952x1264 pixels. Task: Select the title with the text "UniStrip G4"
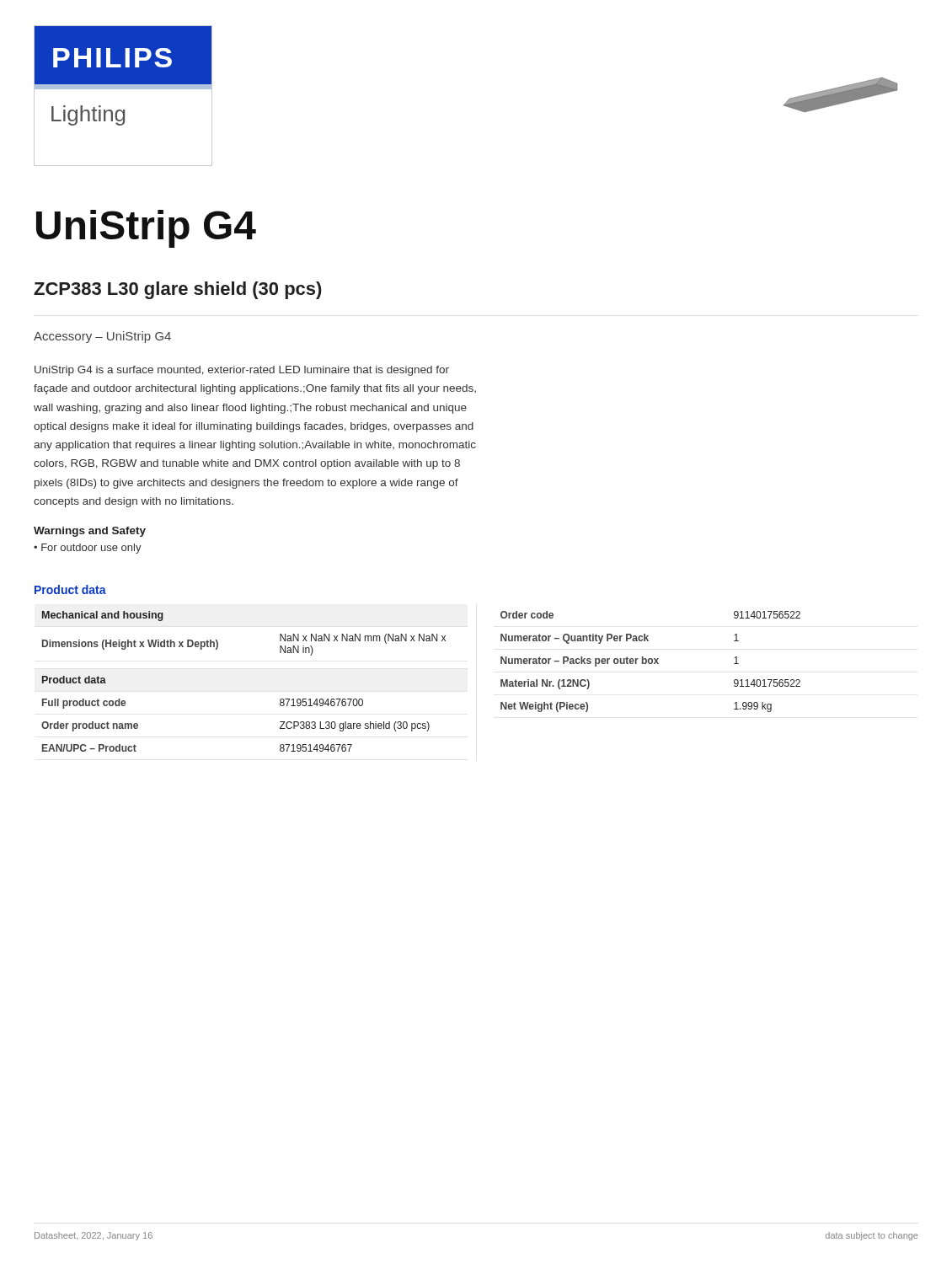[x=145, y=225]
